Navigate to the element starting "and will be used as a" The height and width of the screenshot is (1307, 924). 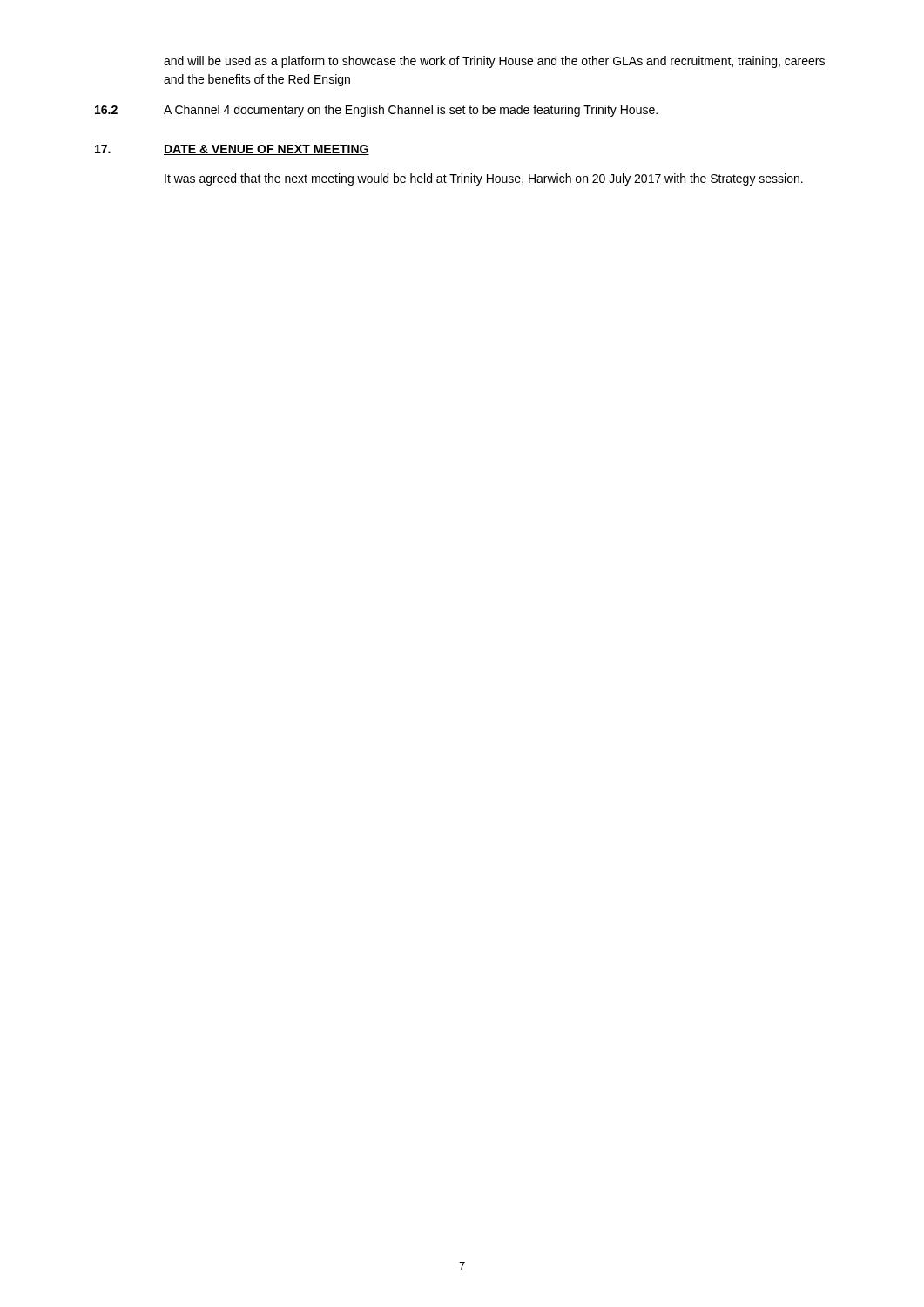(x=494, y=70)
